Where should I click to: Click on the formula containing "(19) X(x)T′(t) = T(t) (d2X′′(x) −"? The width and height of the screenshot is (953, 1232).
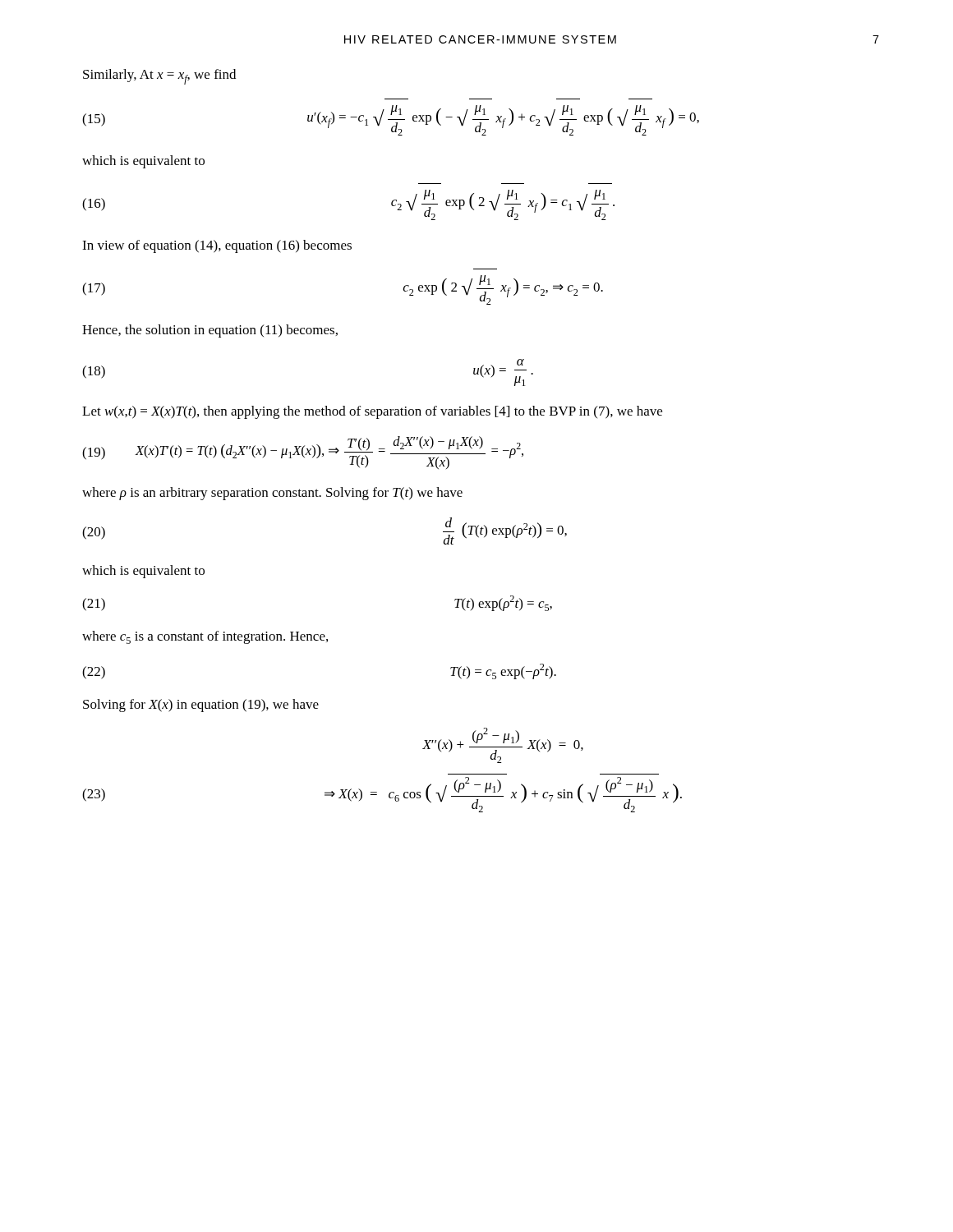pos(481,452)
